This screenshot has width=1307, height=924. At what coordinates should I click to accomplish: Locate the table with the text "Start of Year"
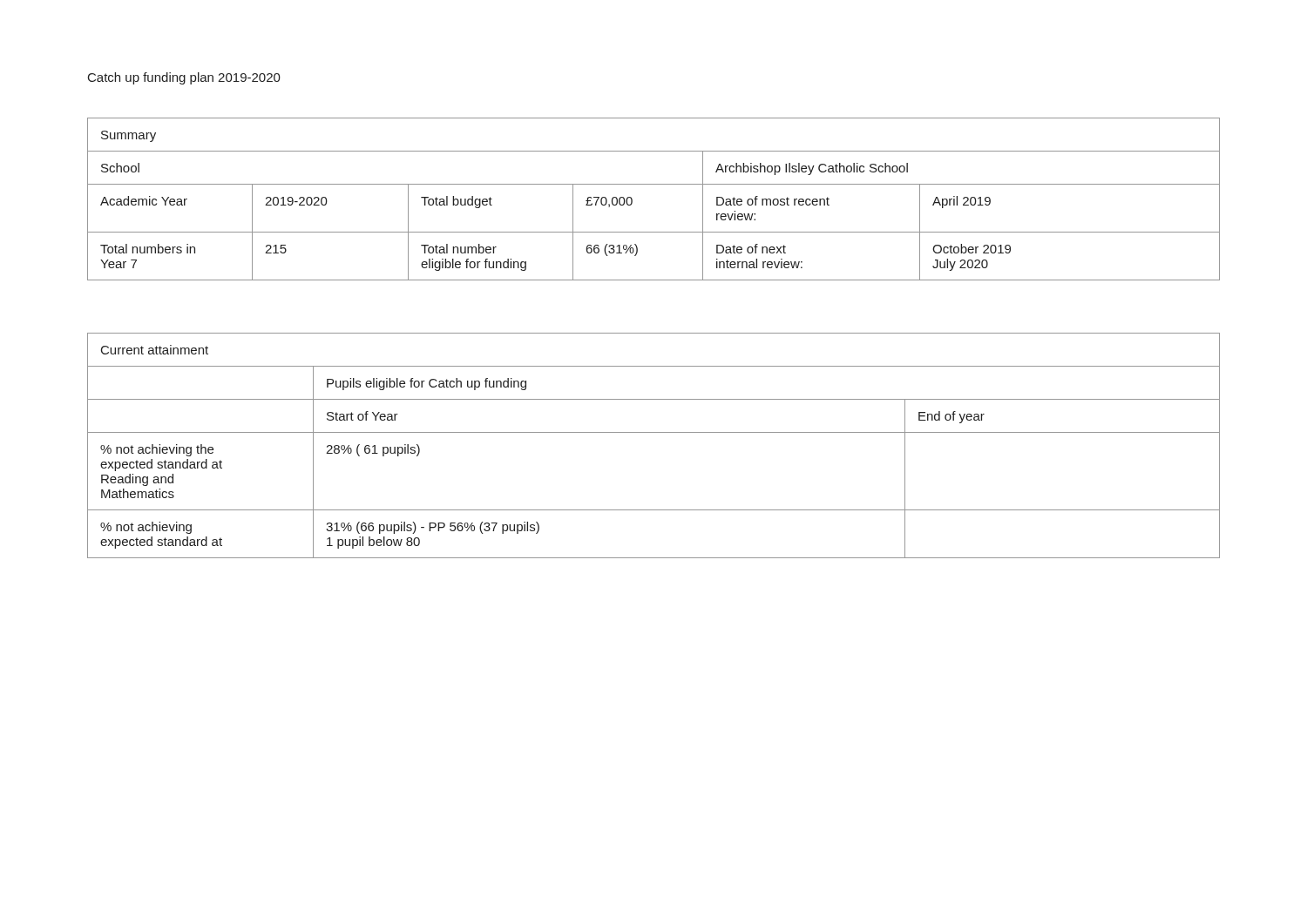(654, 445)
